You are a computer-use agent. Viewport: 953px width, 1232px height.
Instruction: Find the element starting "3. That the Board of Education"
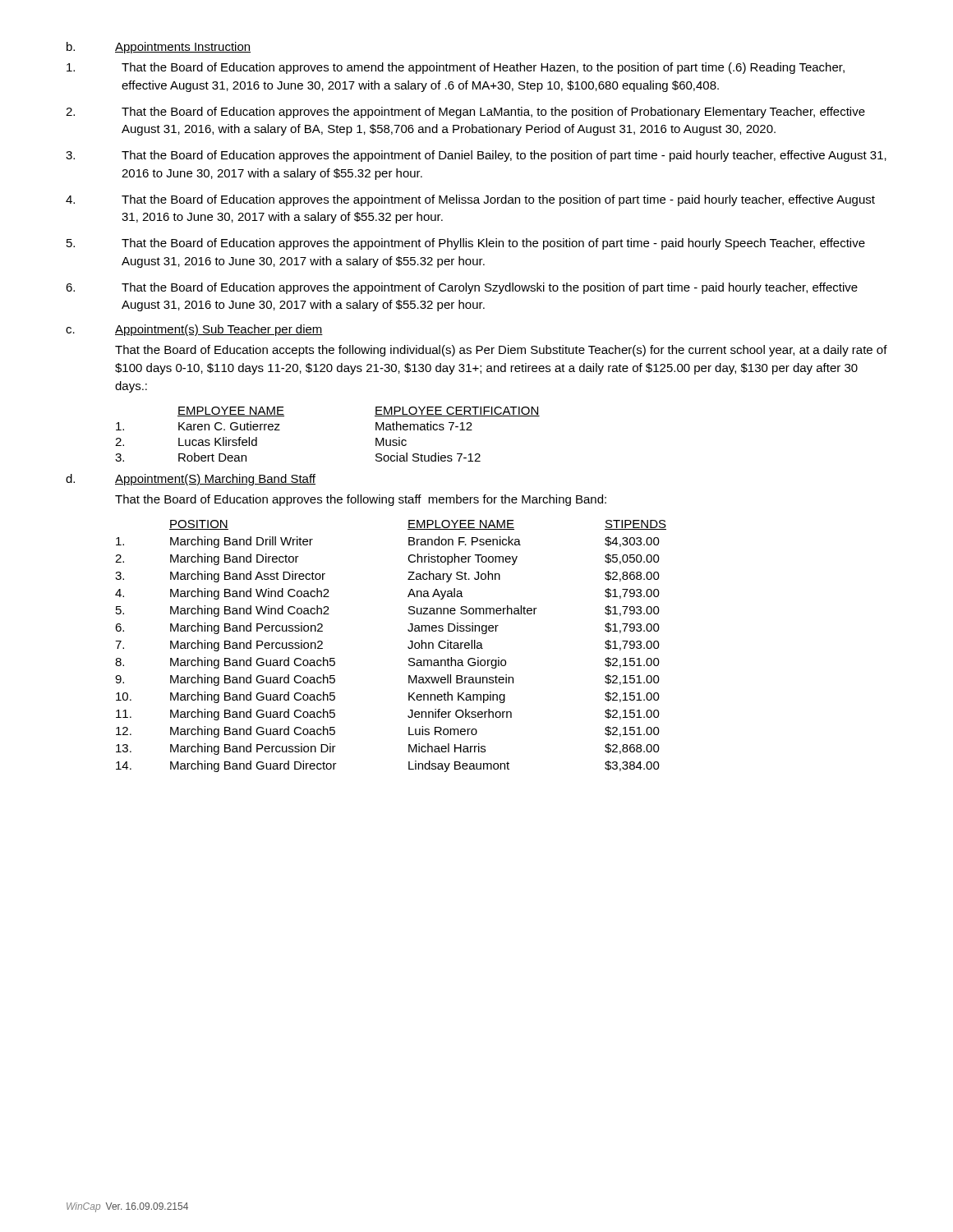click(x=476, y=164)
